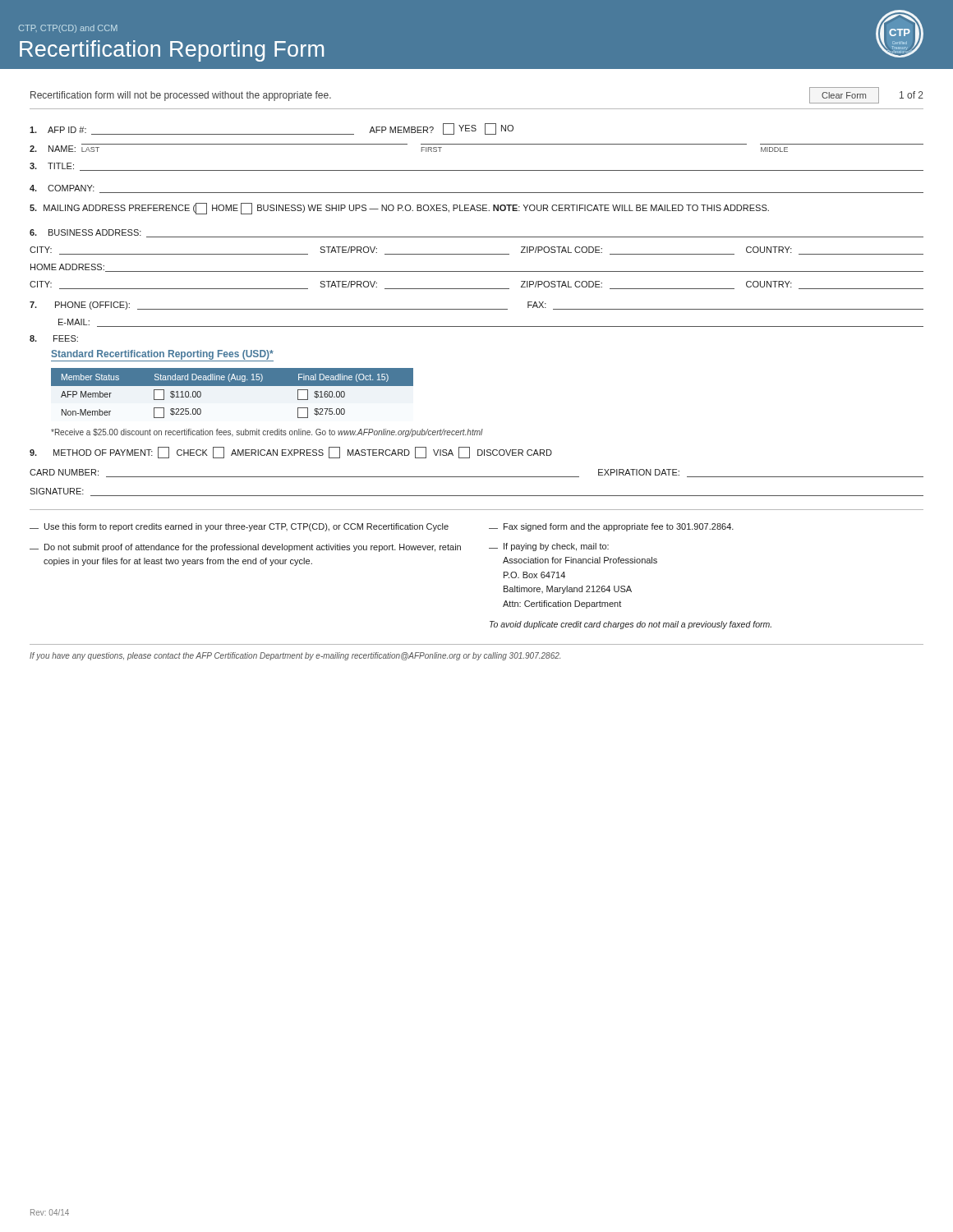Select the list item containing "6. BUSINESS ADDRESS: CITY: STATE/PROV:"
The height and width of the screenshot is (1232, 953).
(x=476, y=256)
